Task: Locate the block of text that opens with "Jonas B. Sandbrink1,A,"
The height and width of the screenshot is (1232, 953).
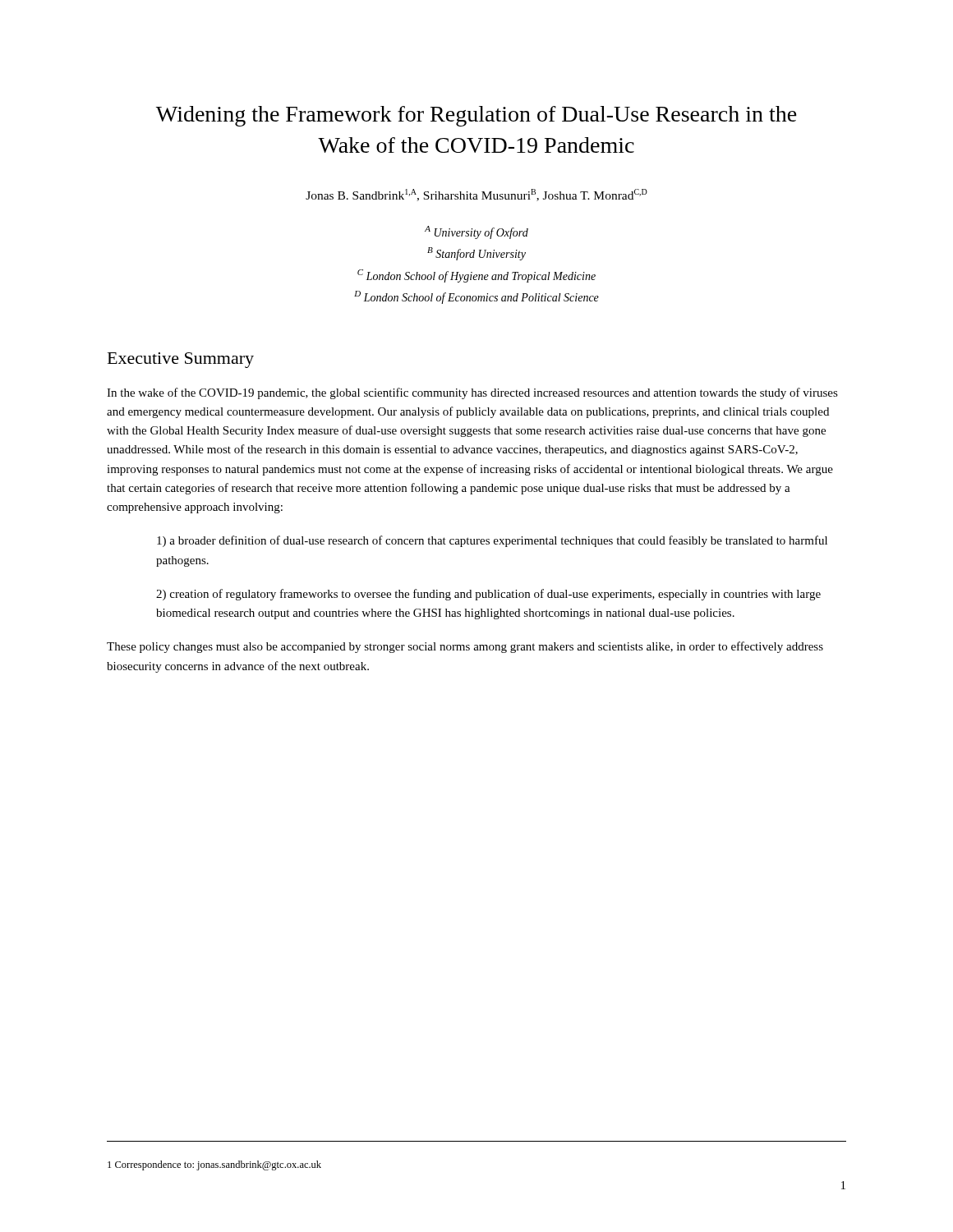Action: pyautogui.click(x=476, y=194)
